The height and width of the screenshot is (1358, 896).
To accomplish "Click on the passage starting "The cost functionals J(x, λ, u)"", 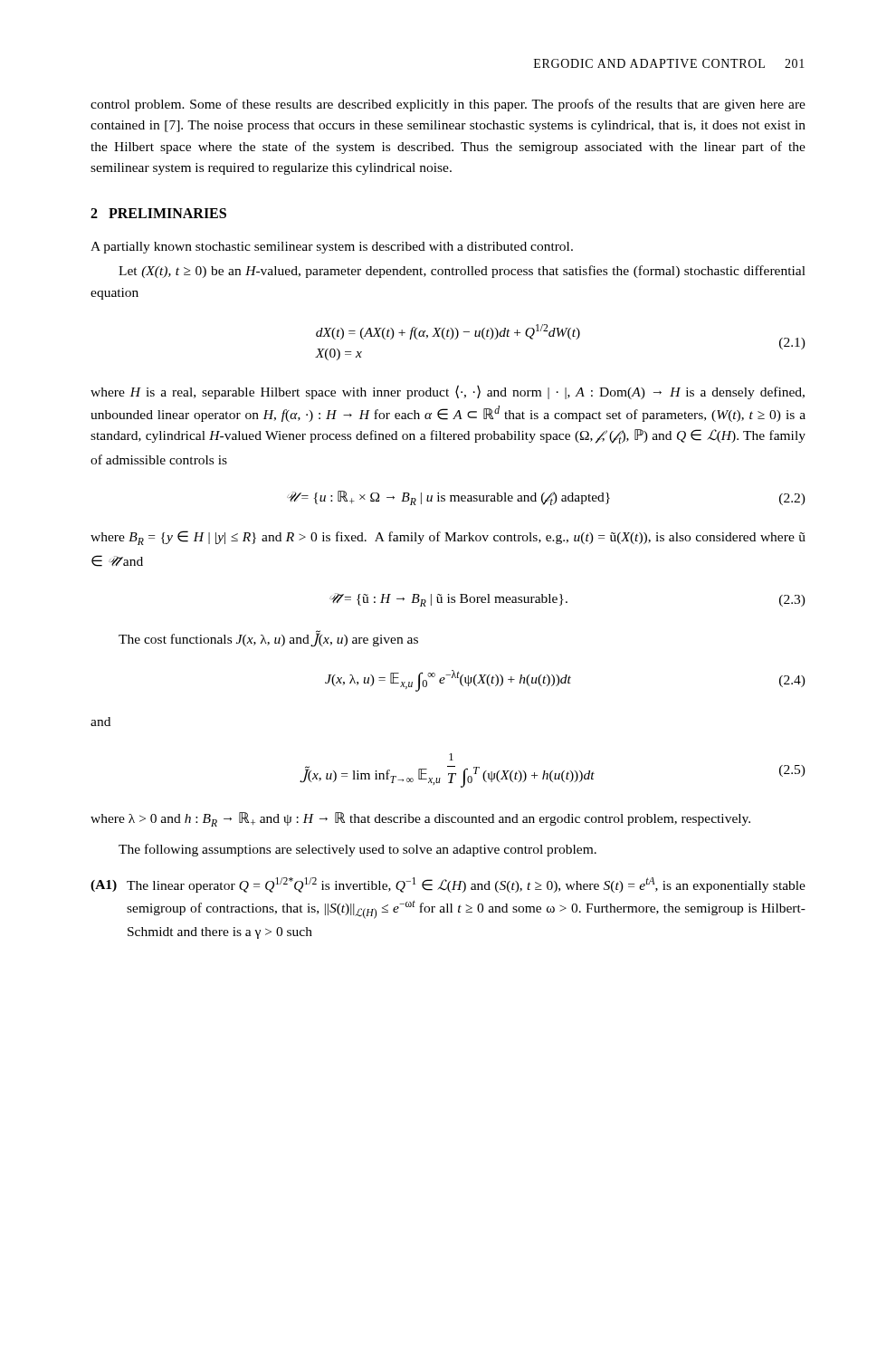I will [x=269, y=638].
